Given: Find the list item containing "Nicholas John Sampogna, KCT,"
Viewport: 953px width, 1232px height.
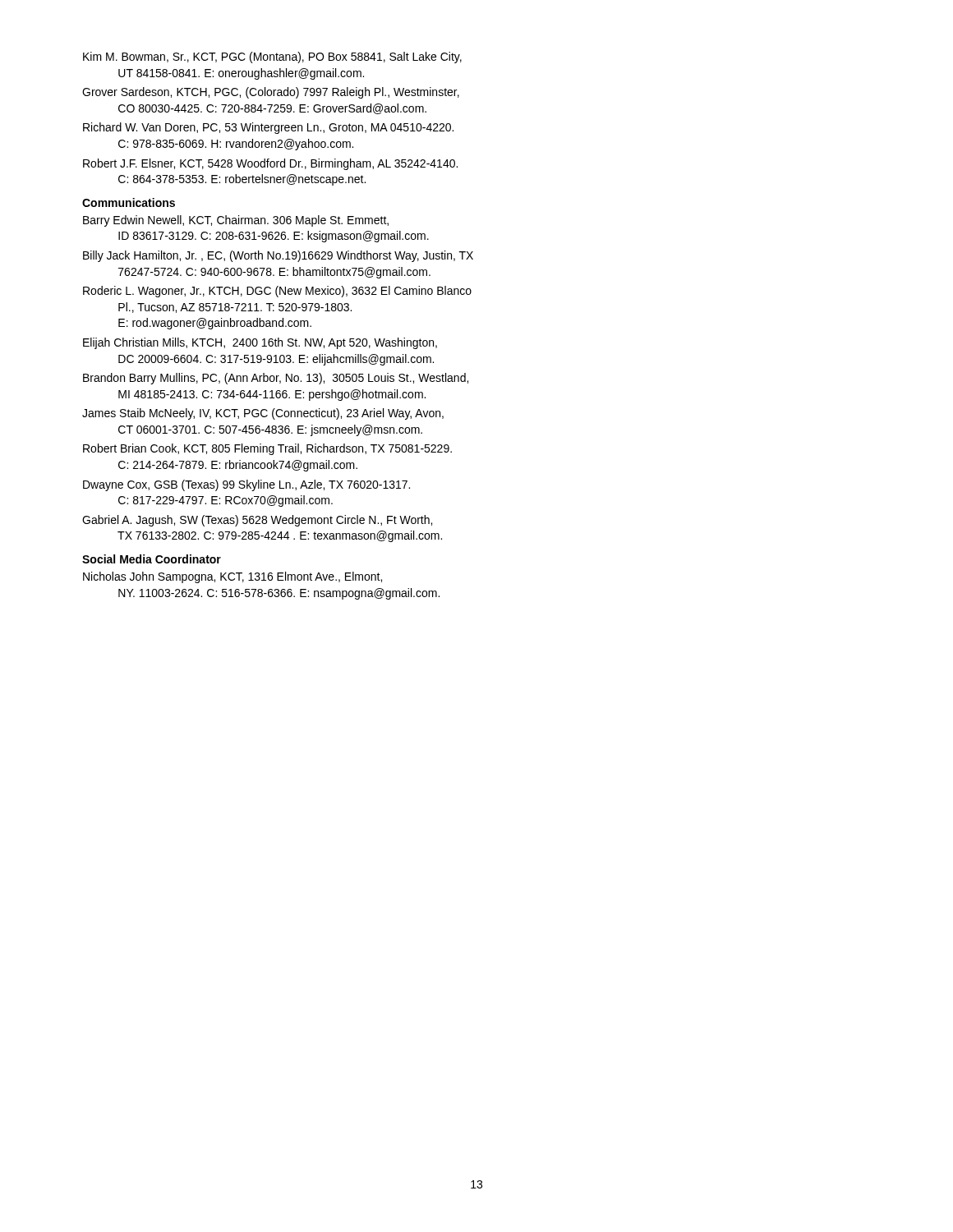Looking at the screenshot, I should [261, 585].
